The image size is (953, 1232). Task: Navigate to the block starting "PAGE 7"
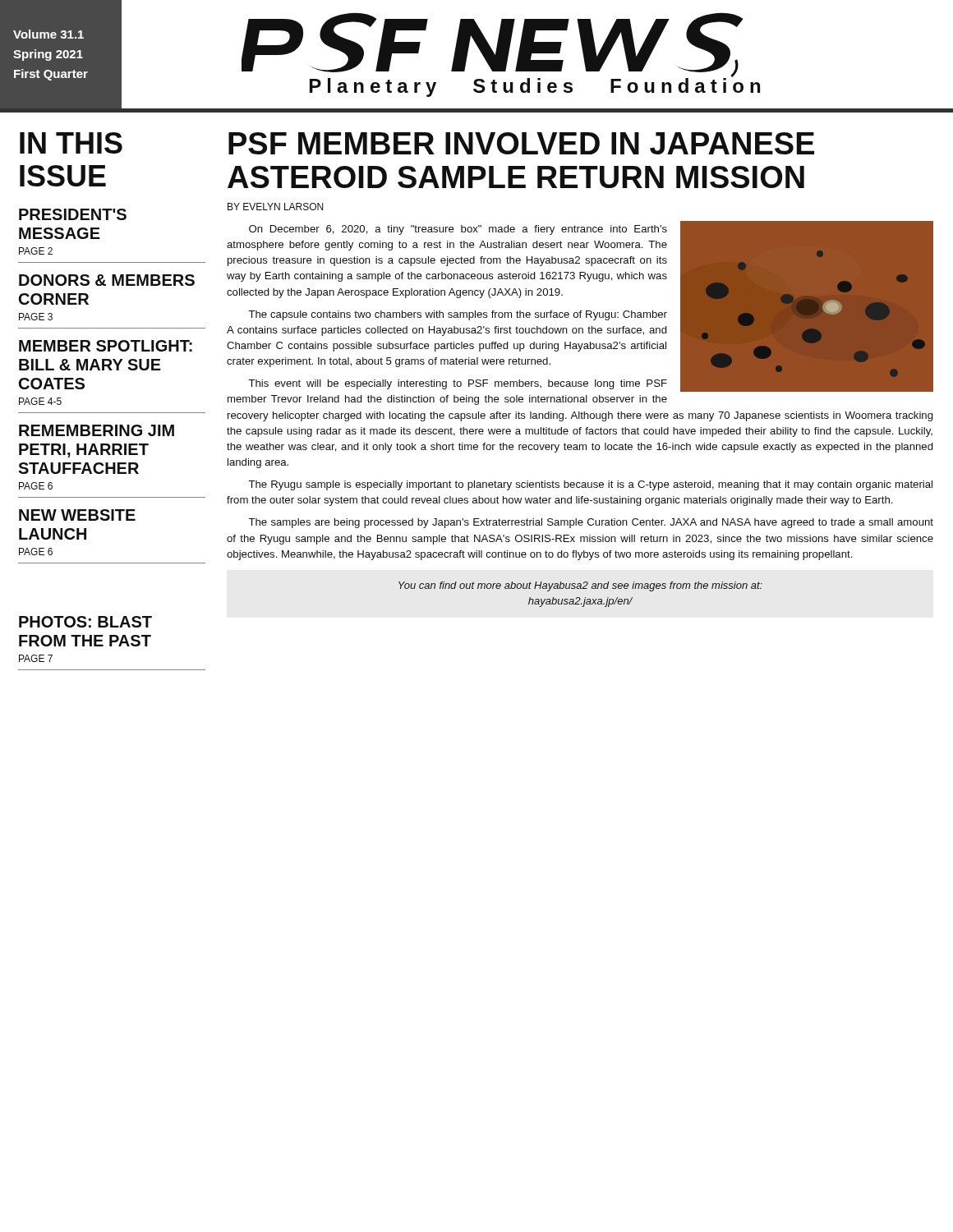point(36,659)
